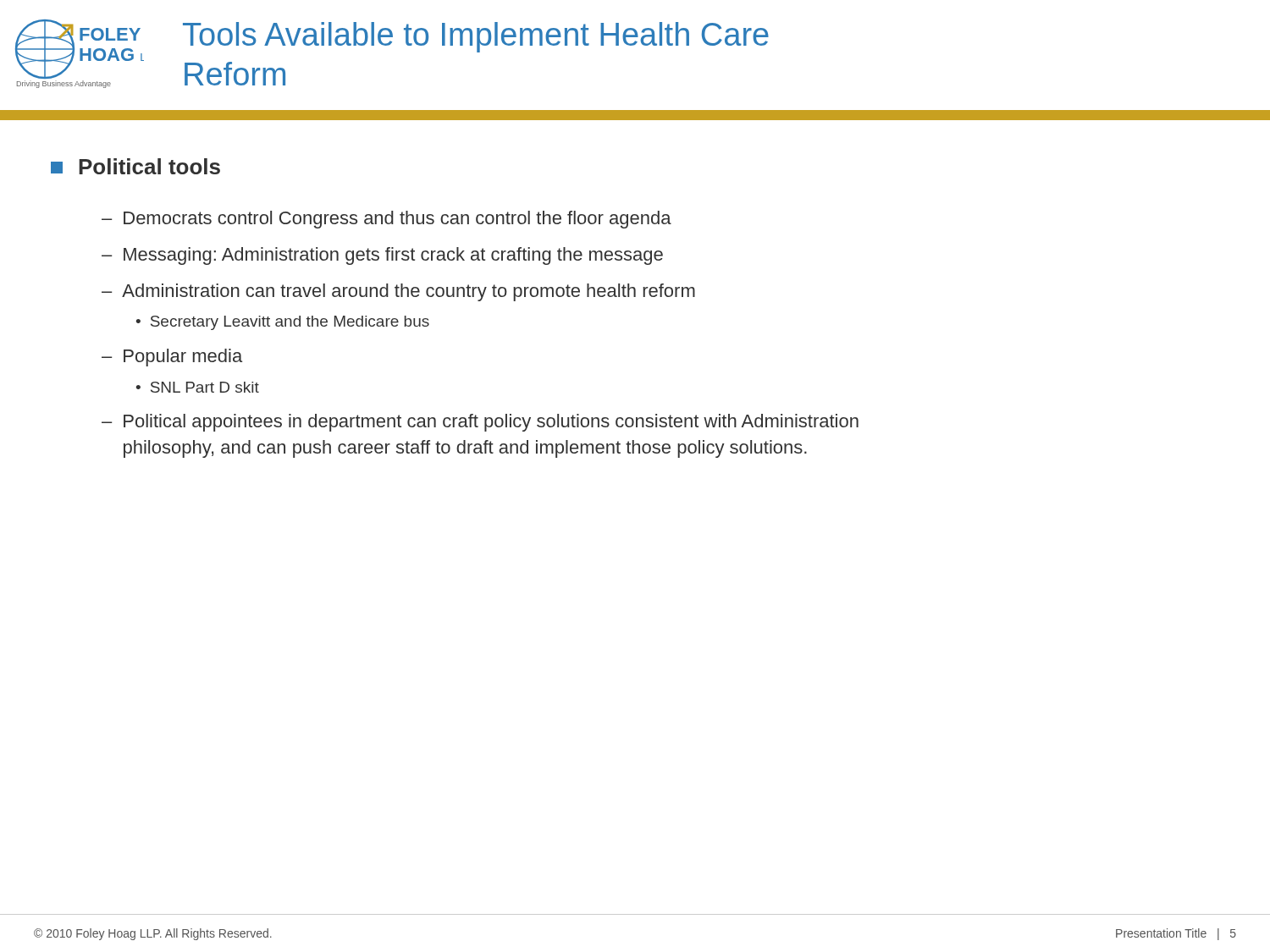Select the list item that reads "SNL Part D skit"
This screenshot has height=952, width=1270.
(x=204, y=387)
